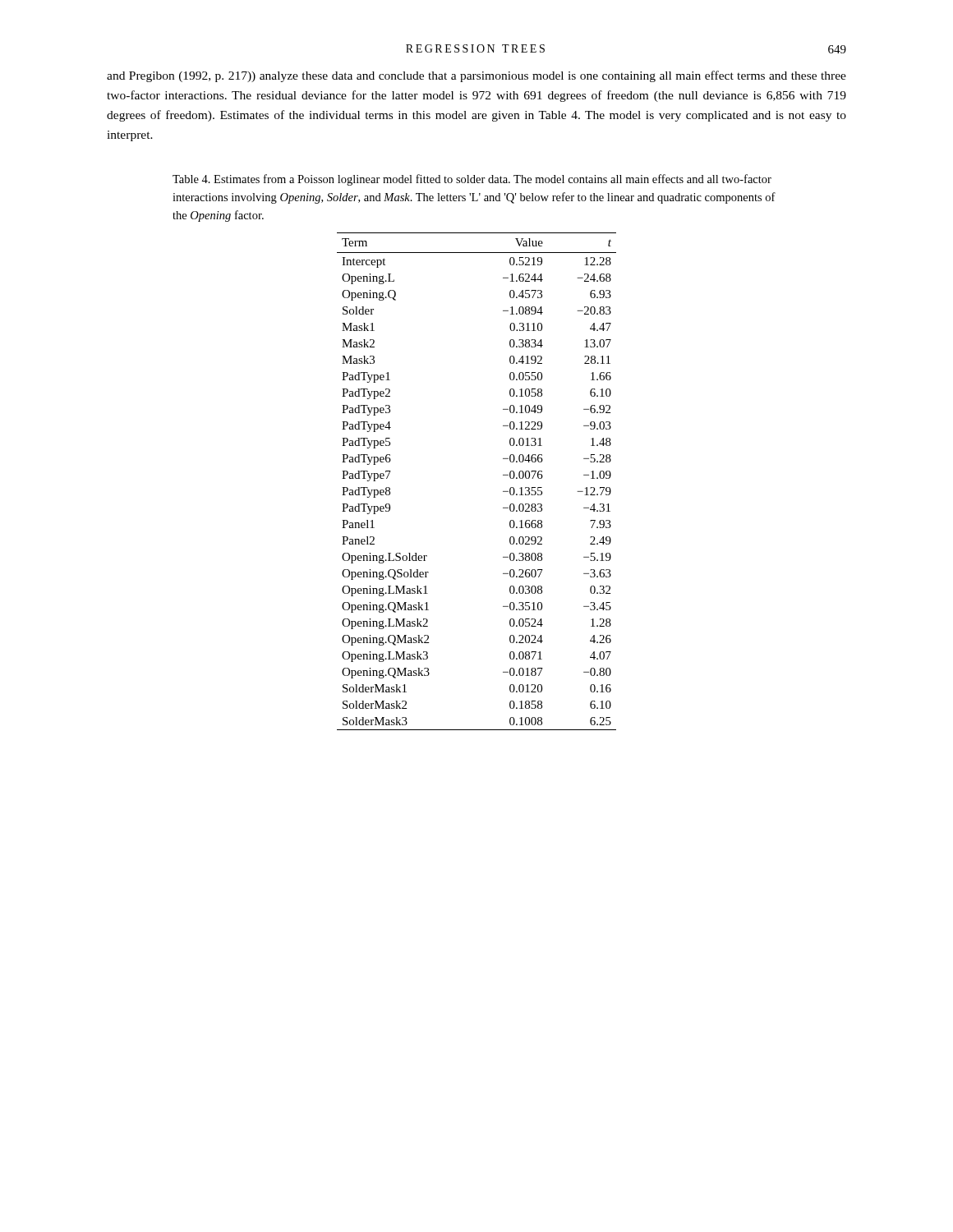Find a table

(476, 483)
